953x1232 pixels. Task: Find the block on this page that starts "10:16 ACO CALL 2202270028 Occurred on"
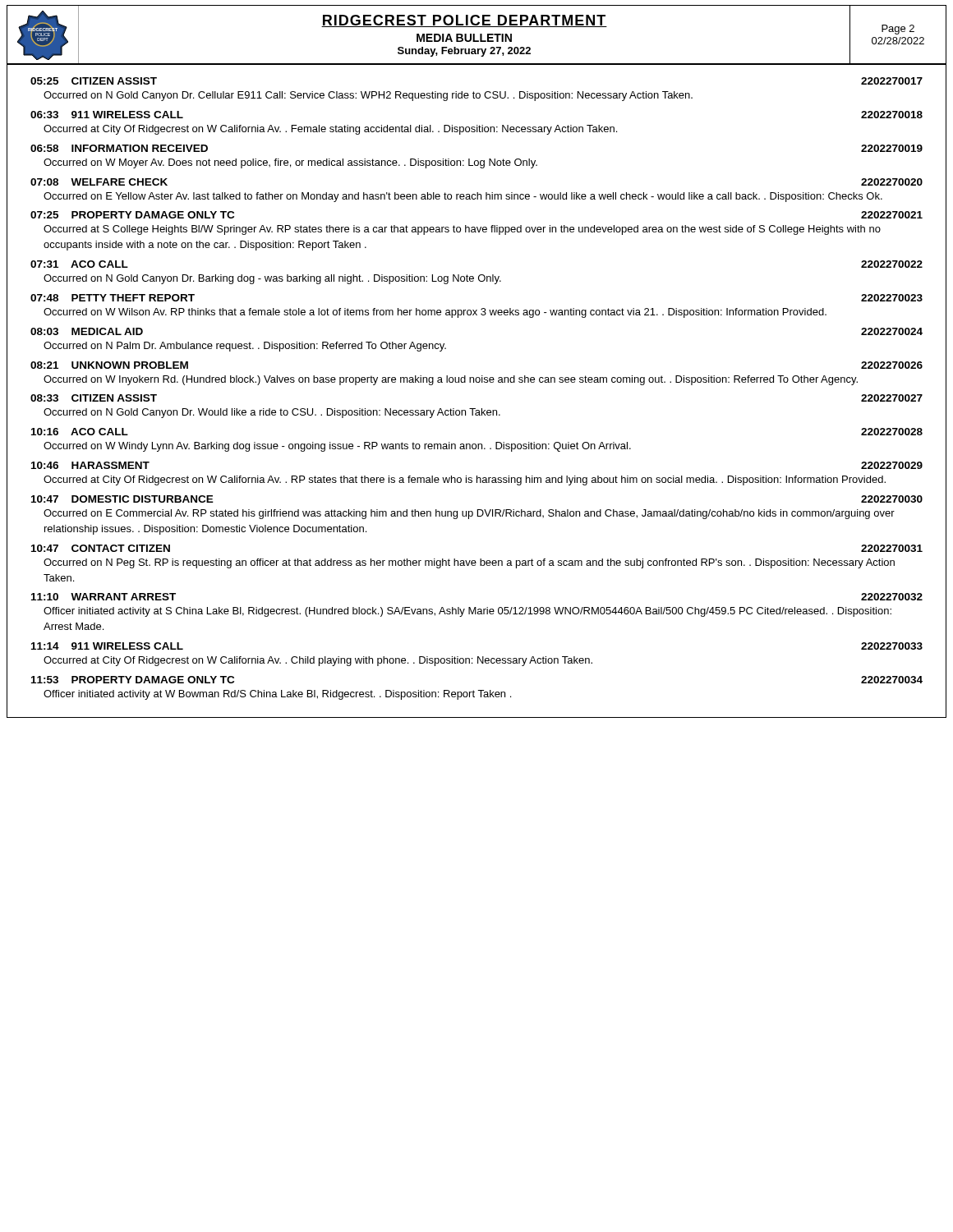476,440
